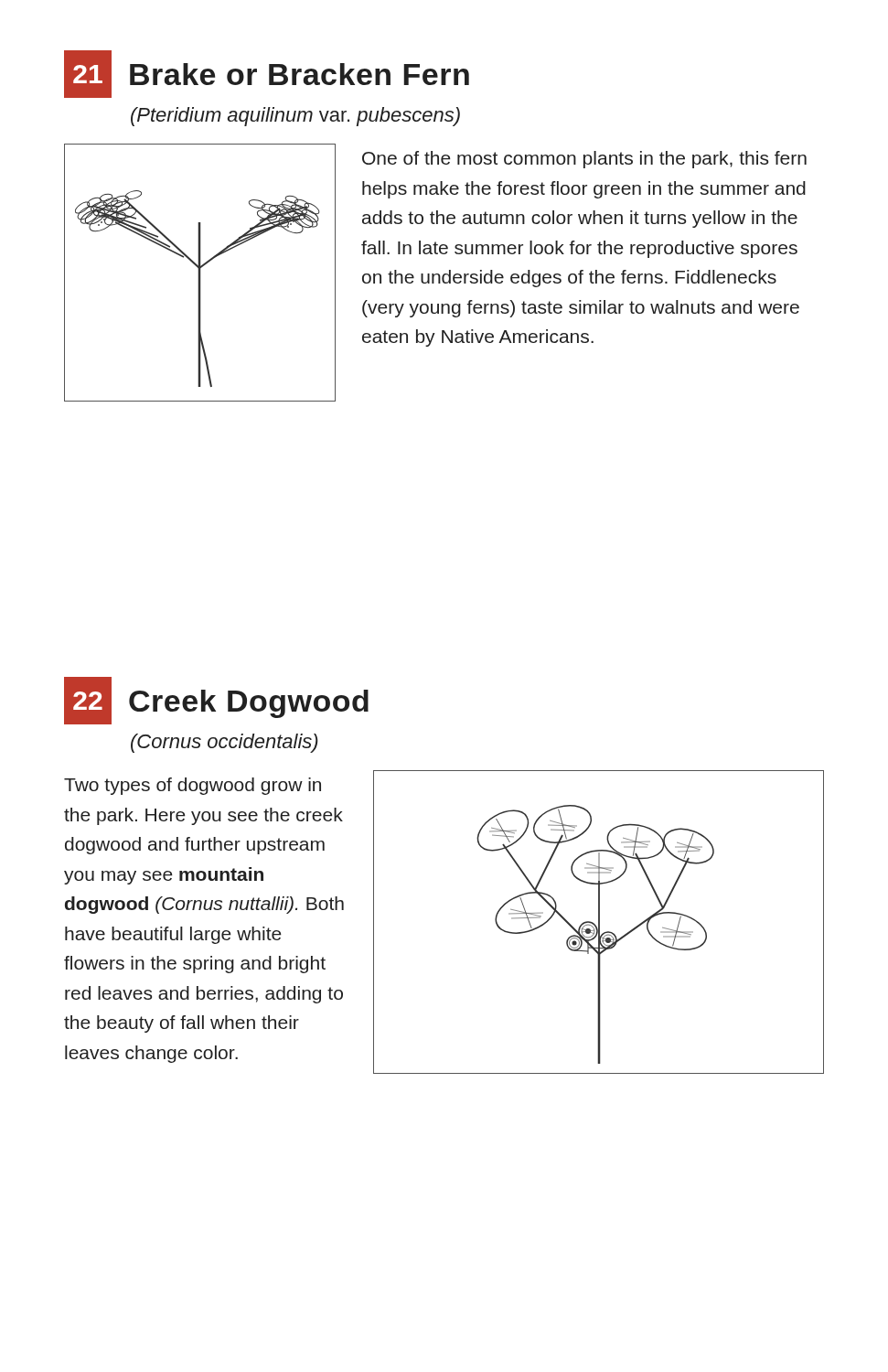Locate the text block that says "Two types of dogwood"
Screen dimensions: 1372x888
(x=204, y=918)
